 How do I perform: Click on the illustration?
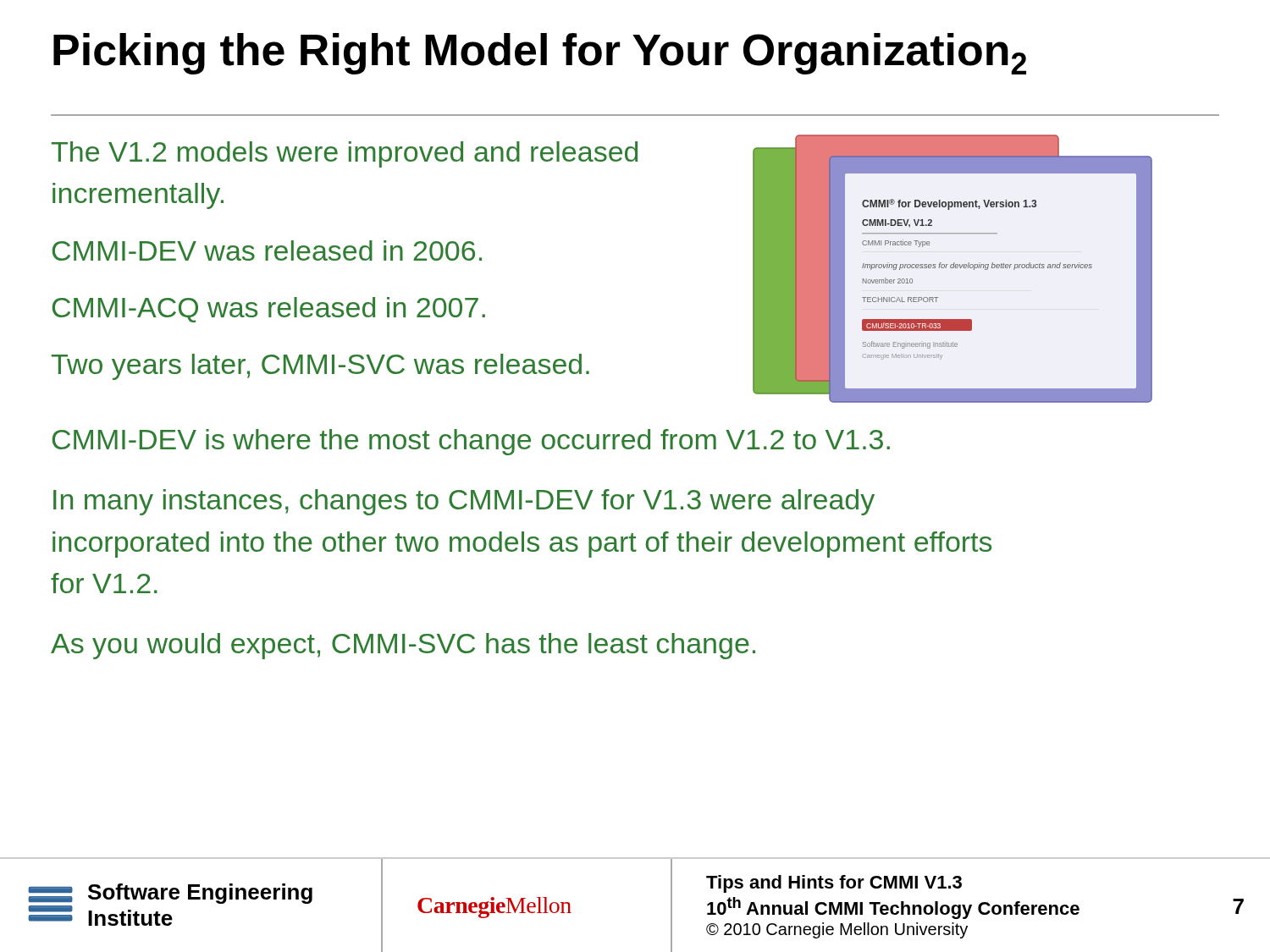pyautogui.click(x=982, y=275)
